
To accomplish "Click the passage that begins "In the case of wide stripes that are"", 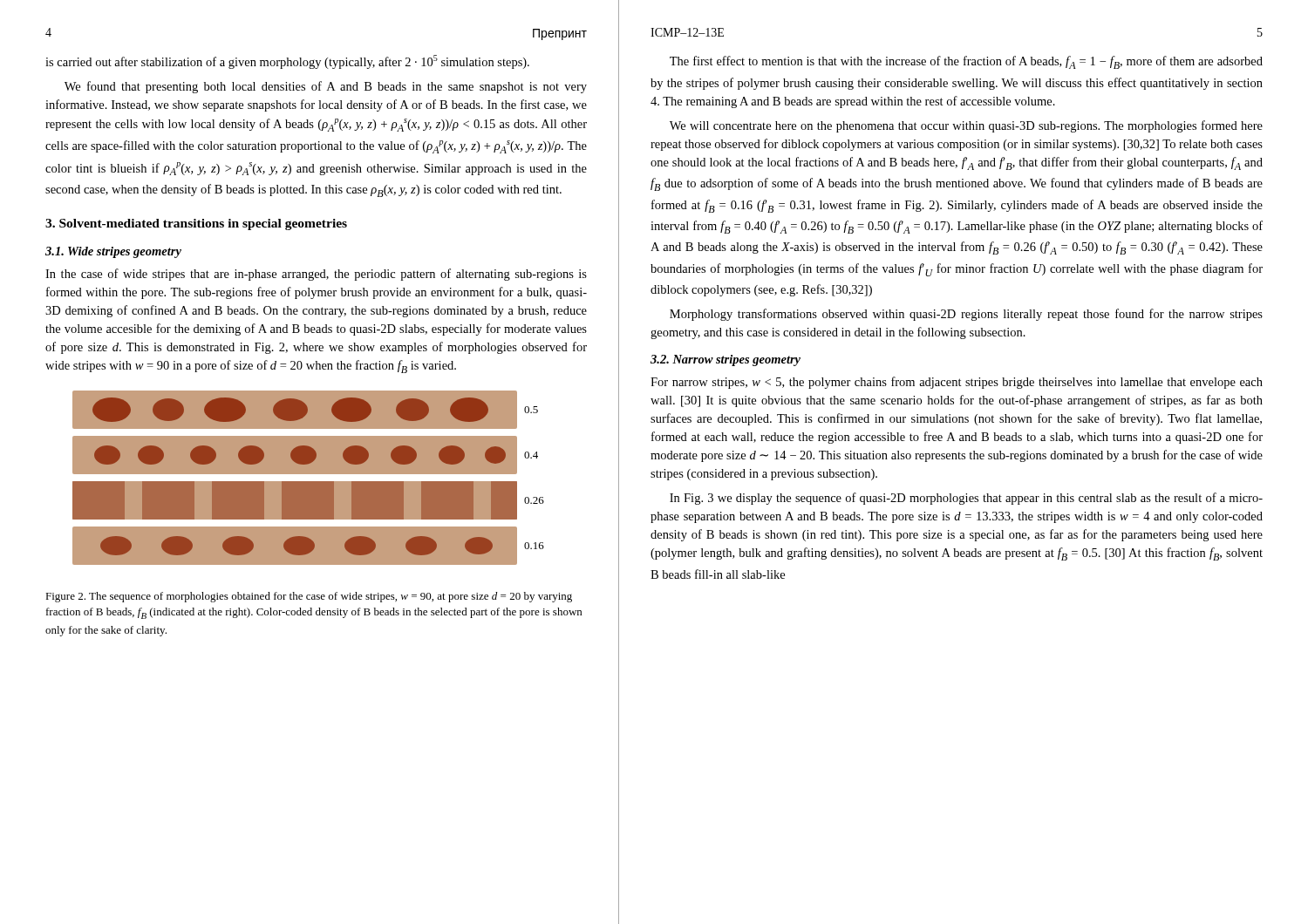I will tap(316, 321).
